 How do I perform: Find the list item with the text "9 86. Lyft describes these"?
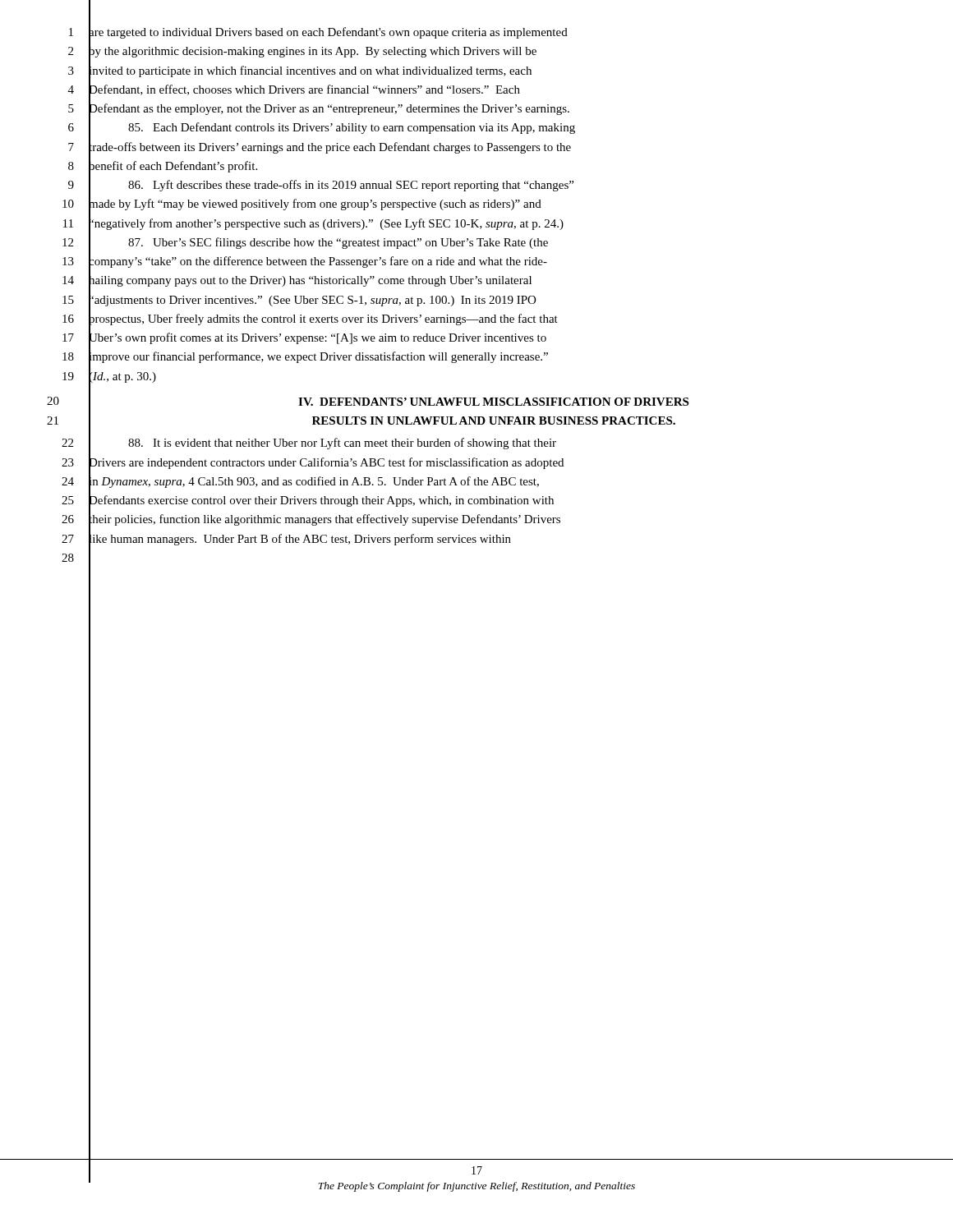[476, 185]
